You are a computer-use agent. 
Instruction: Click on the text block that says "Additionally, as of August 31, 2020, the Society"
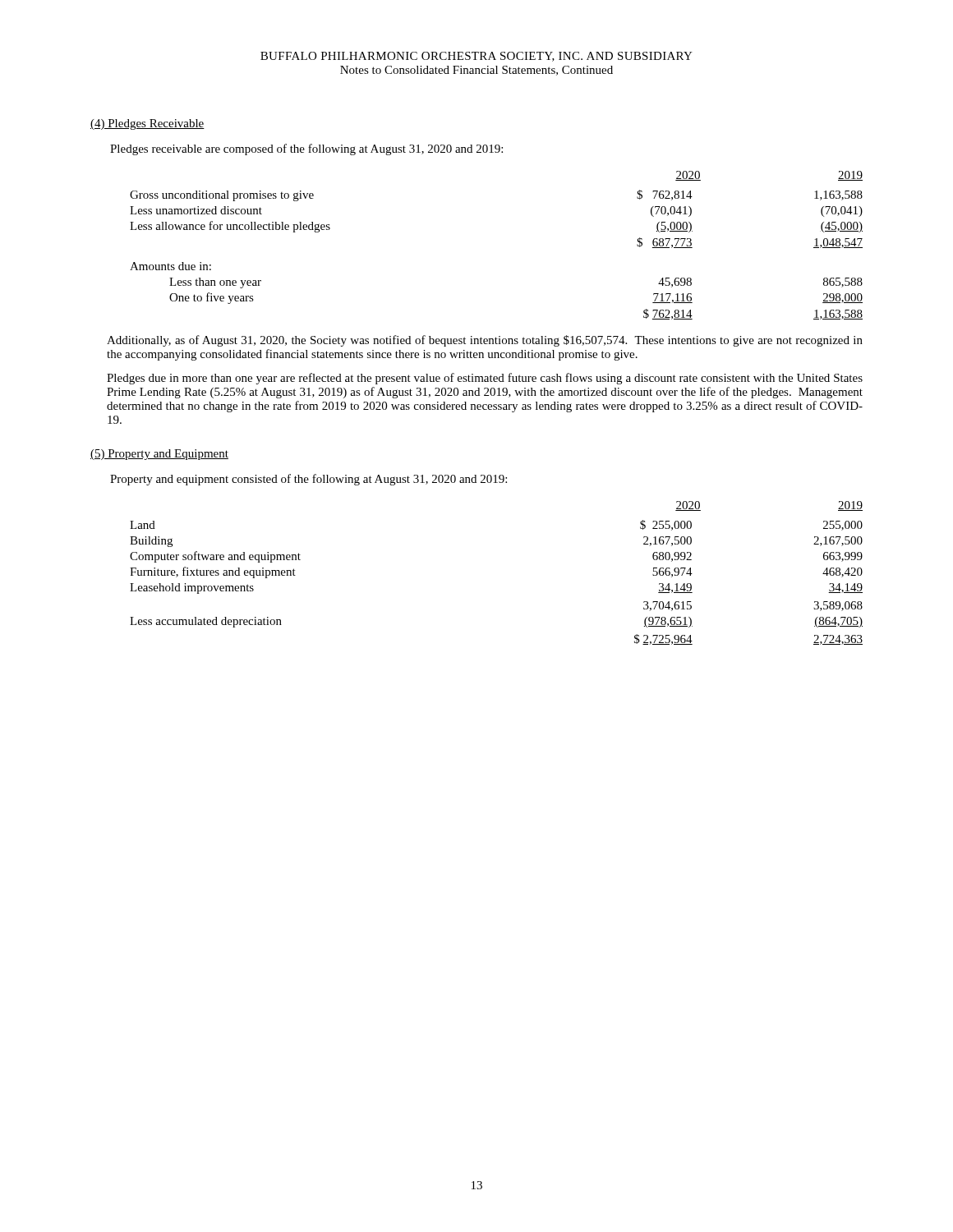(x=485, y=347)
